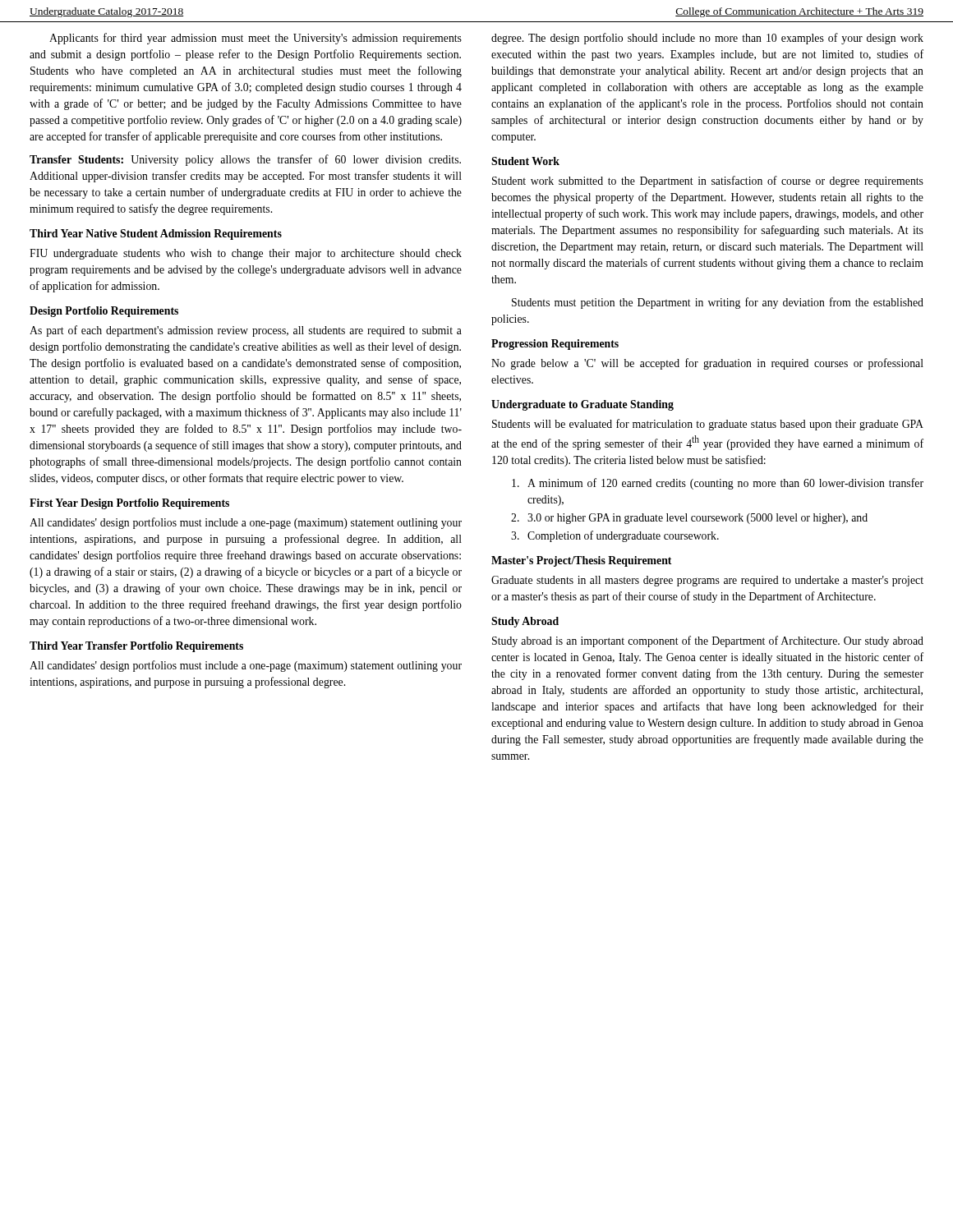Where does it say "3.Completion of undergraduate coursework."?
Image resolution: width=953 pixels, height=1232 pixels.
point(717,536)
